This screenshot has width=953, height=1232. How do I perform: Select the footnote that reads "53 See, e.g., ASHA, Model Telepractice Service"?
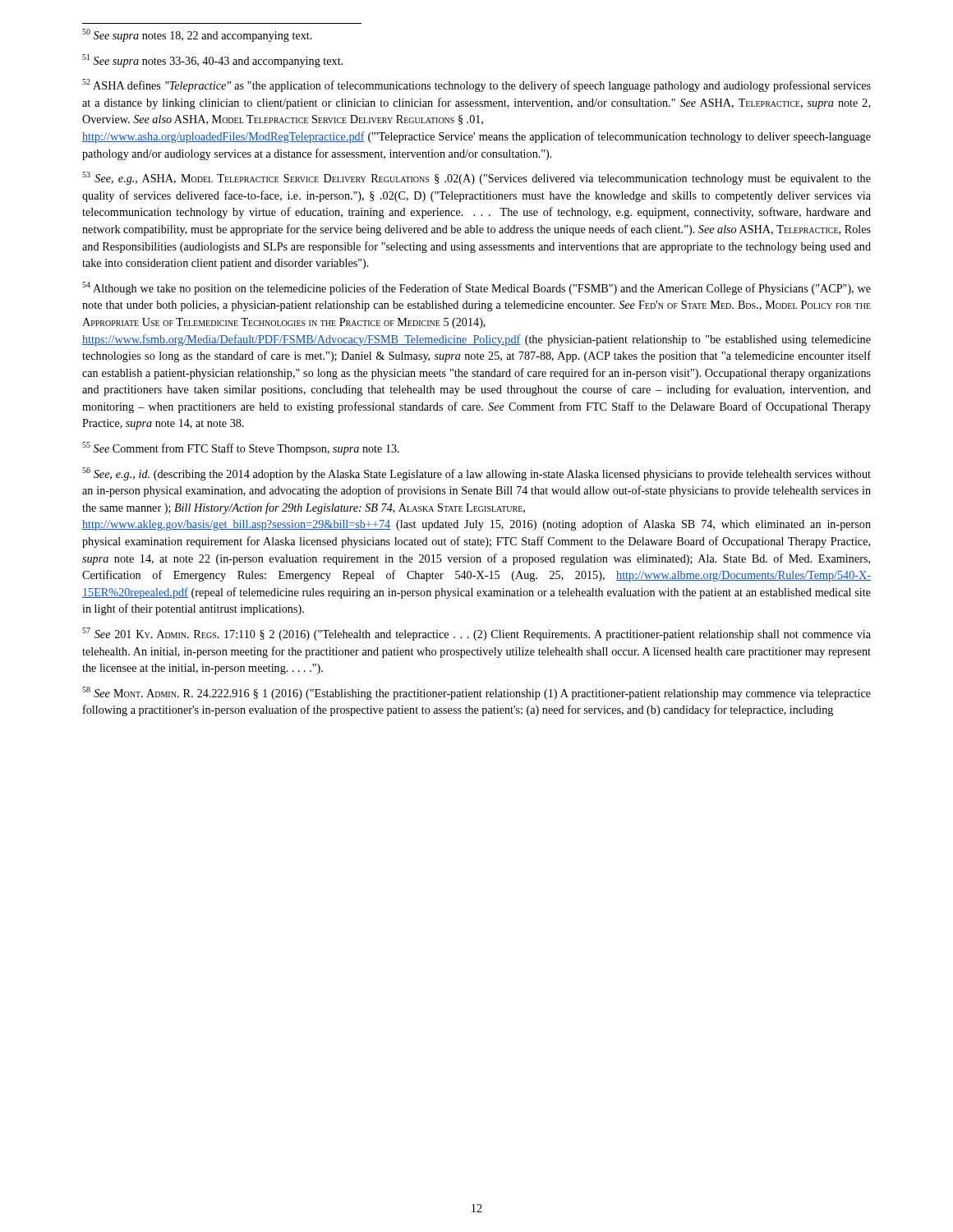pyautogui.click(x=476, y=220)
